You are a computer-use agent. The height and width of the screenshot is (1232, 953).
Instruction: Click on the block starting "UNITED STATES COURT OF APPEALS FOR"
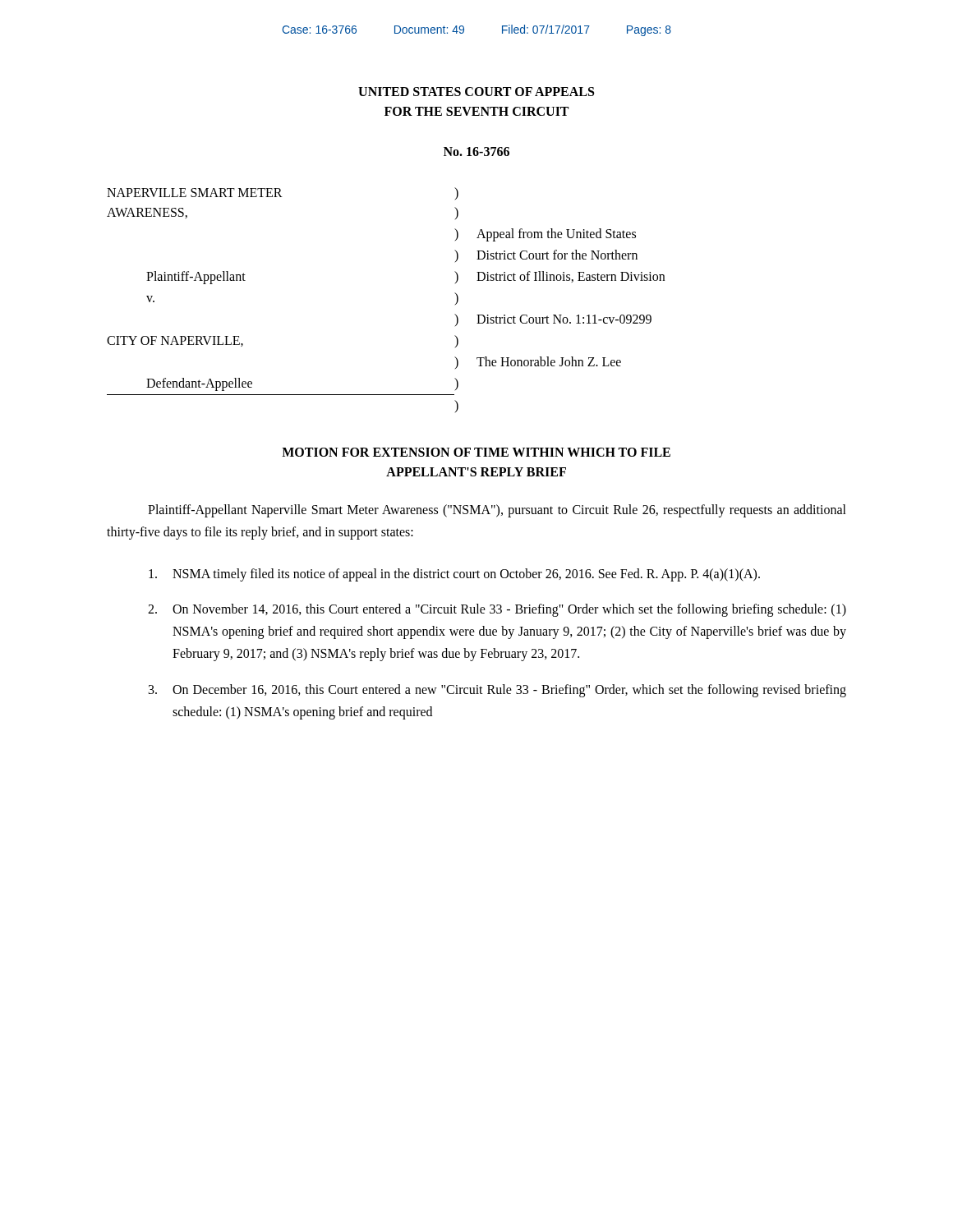coord(476,101)
